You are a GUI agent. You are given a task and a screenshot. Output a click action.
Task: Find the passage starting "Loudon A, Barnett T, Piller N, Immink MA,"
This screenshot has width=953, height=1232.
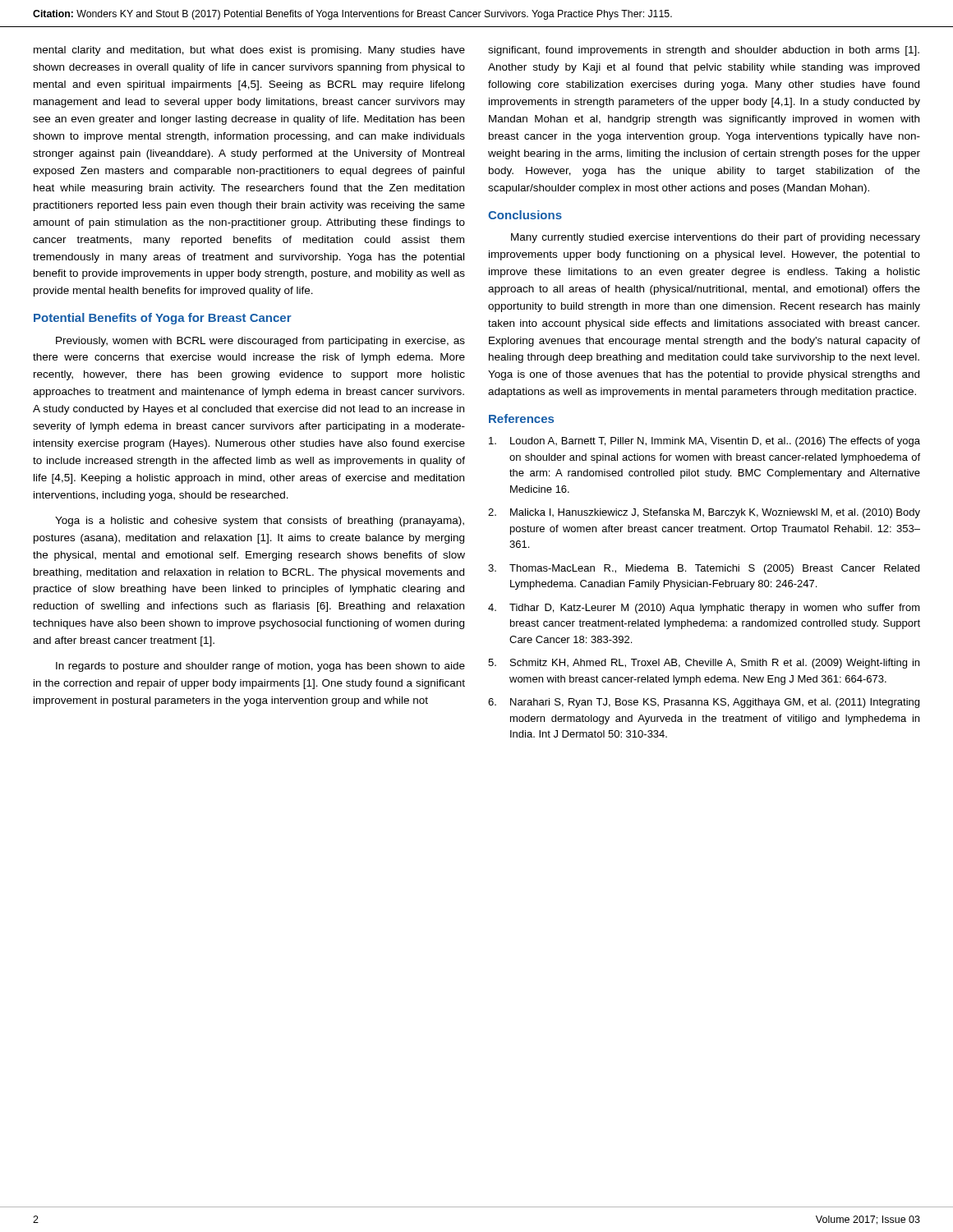[704, 465]
